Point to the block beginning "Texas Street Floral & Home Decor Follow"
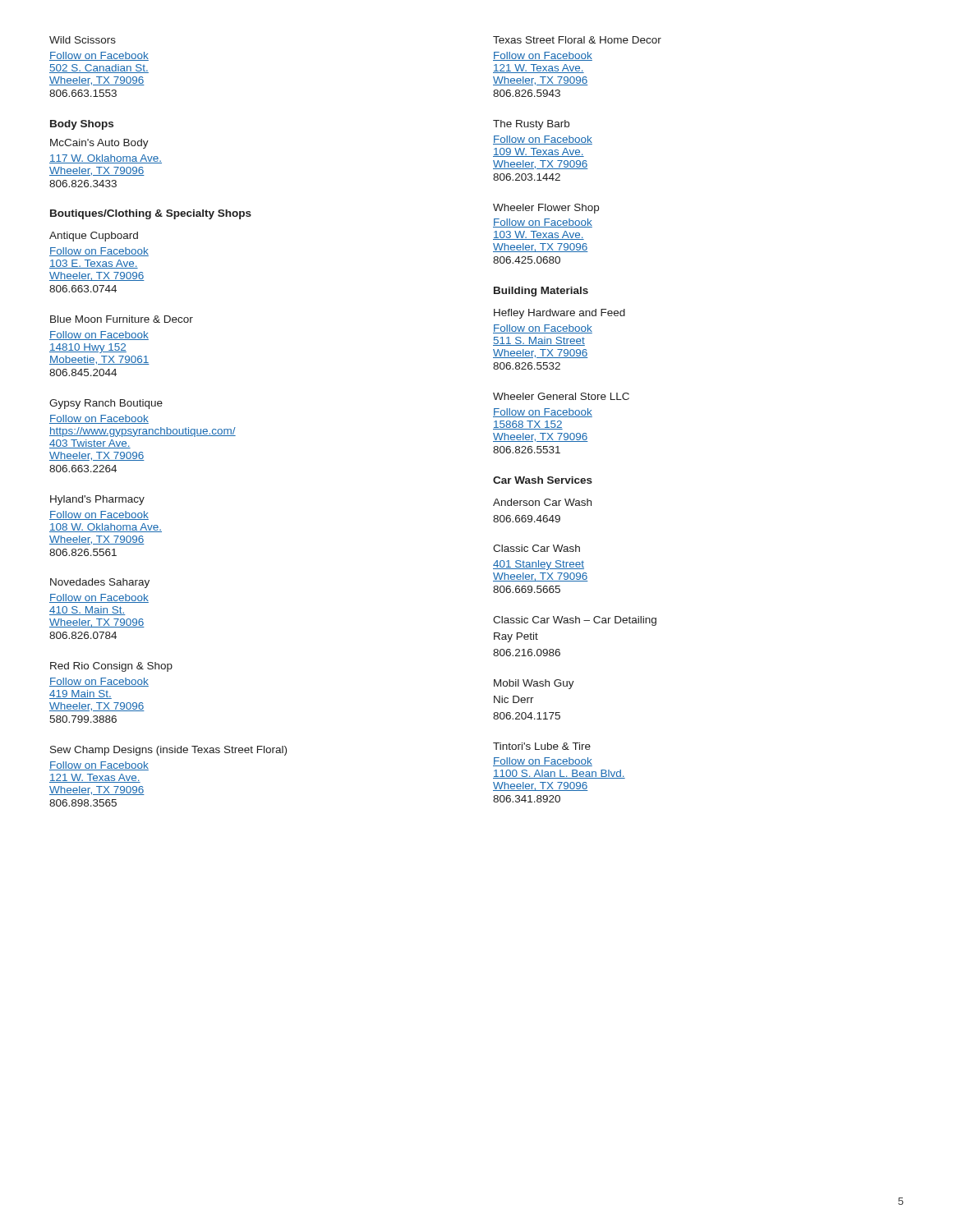The image size is (953, 1232). tap(577, 40)
